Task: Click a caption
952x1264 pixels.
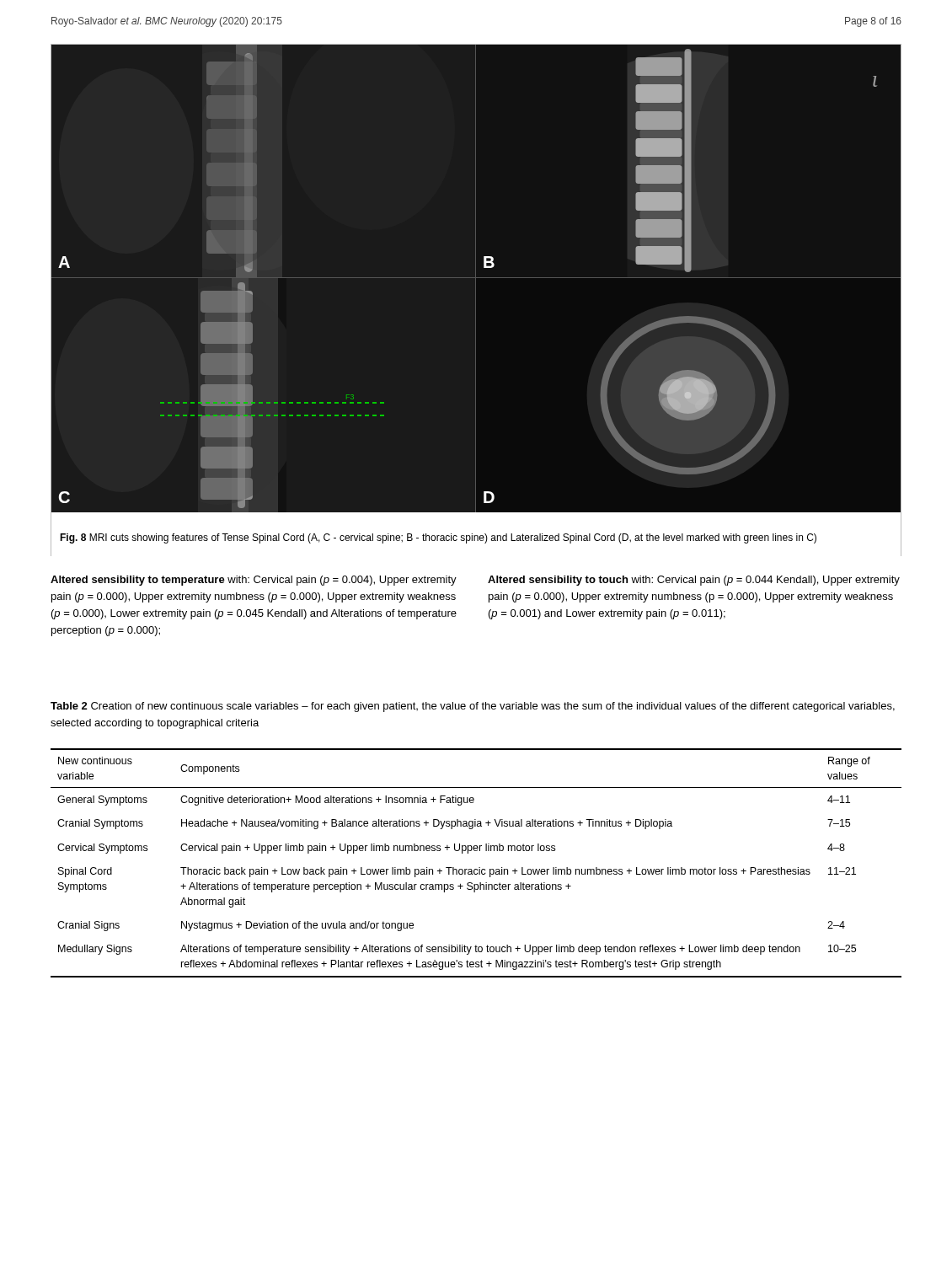Action: coord(473,714)
